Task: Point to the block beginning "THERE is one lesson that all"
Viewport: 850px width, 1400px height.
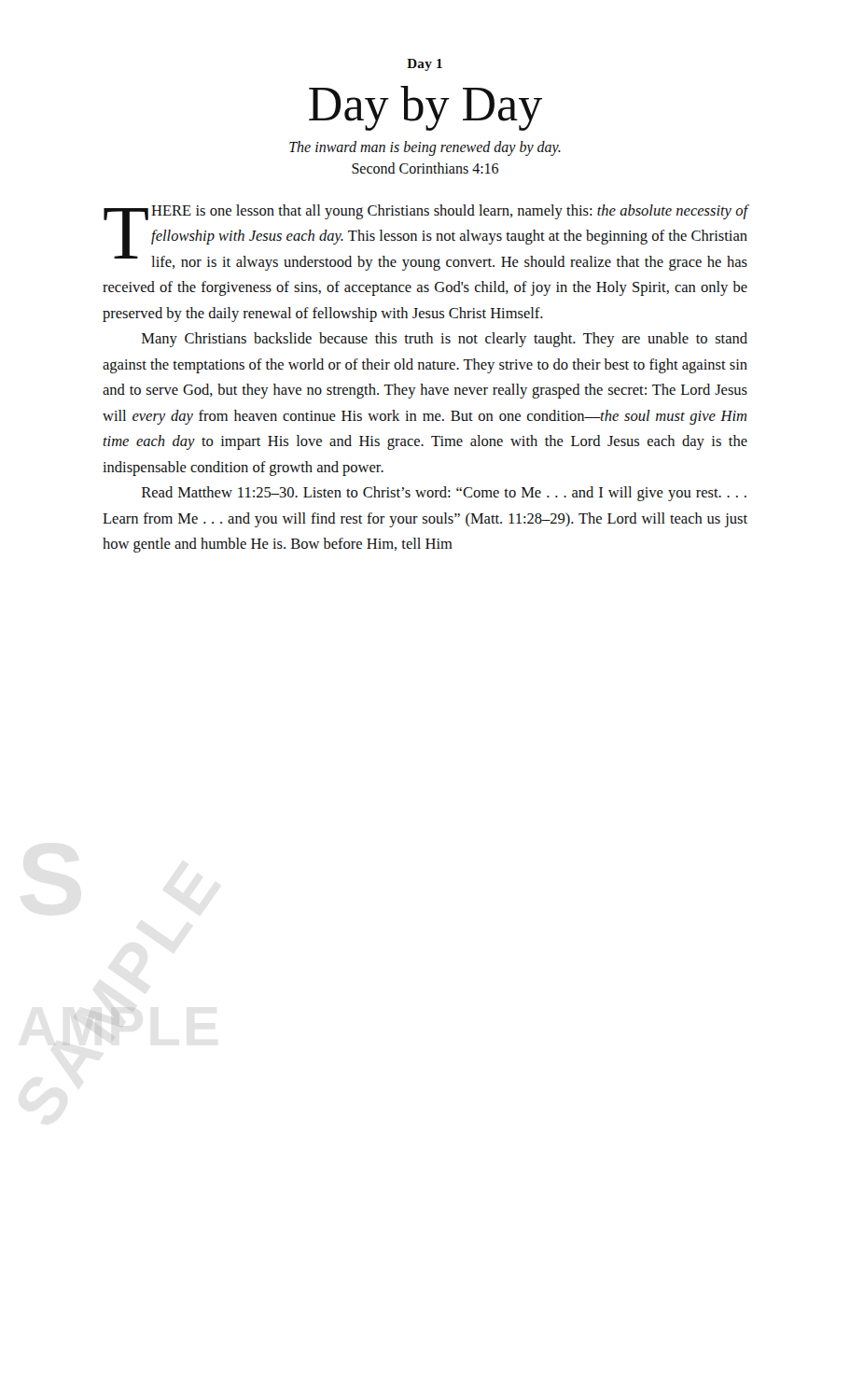Action: (x=425, y=377)
